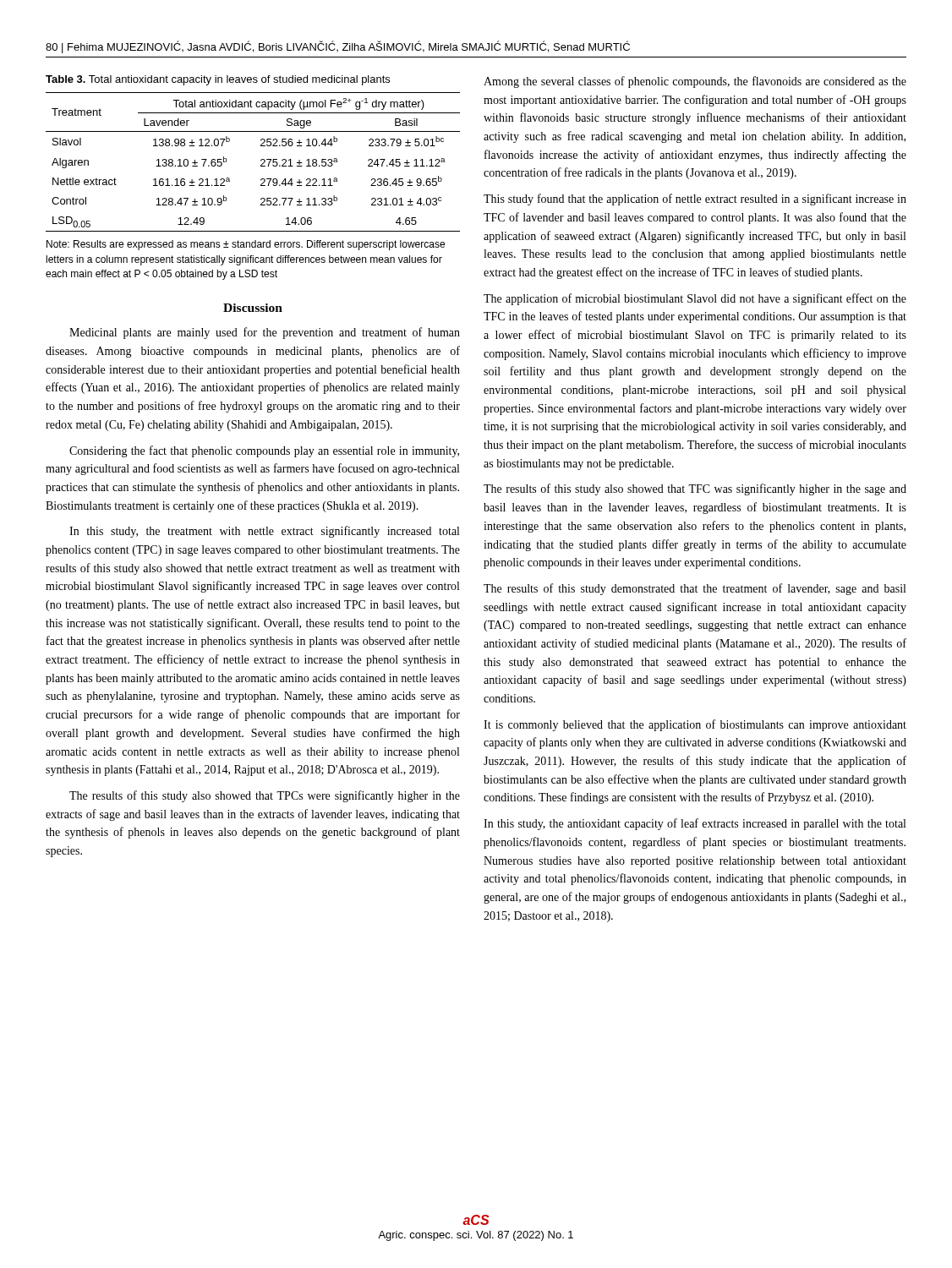Point to the element starting "In this study, the treatment with nettle extract"
The width and height of the screenshot is (952, 1268).
pos(253,651)
